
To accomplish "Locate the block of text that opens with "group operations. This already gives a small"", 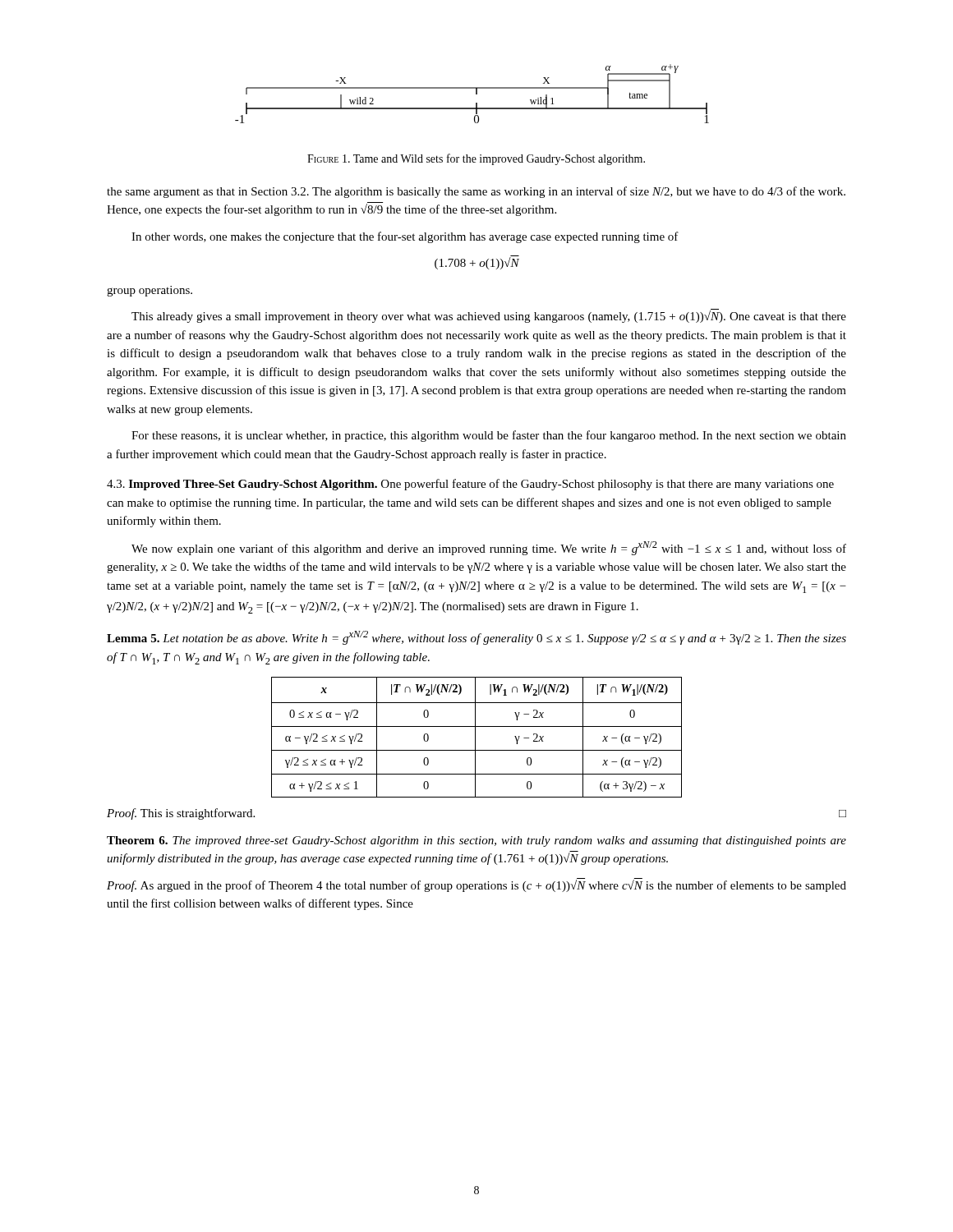I will [x=476, y=372].
